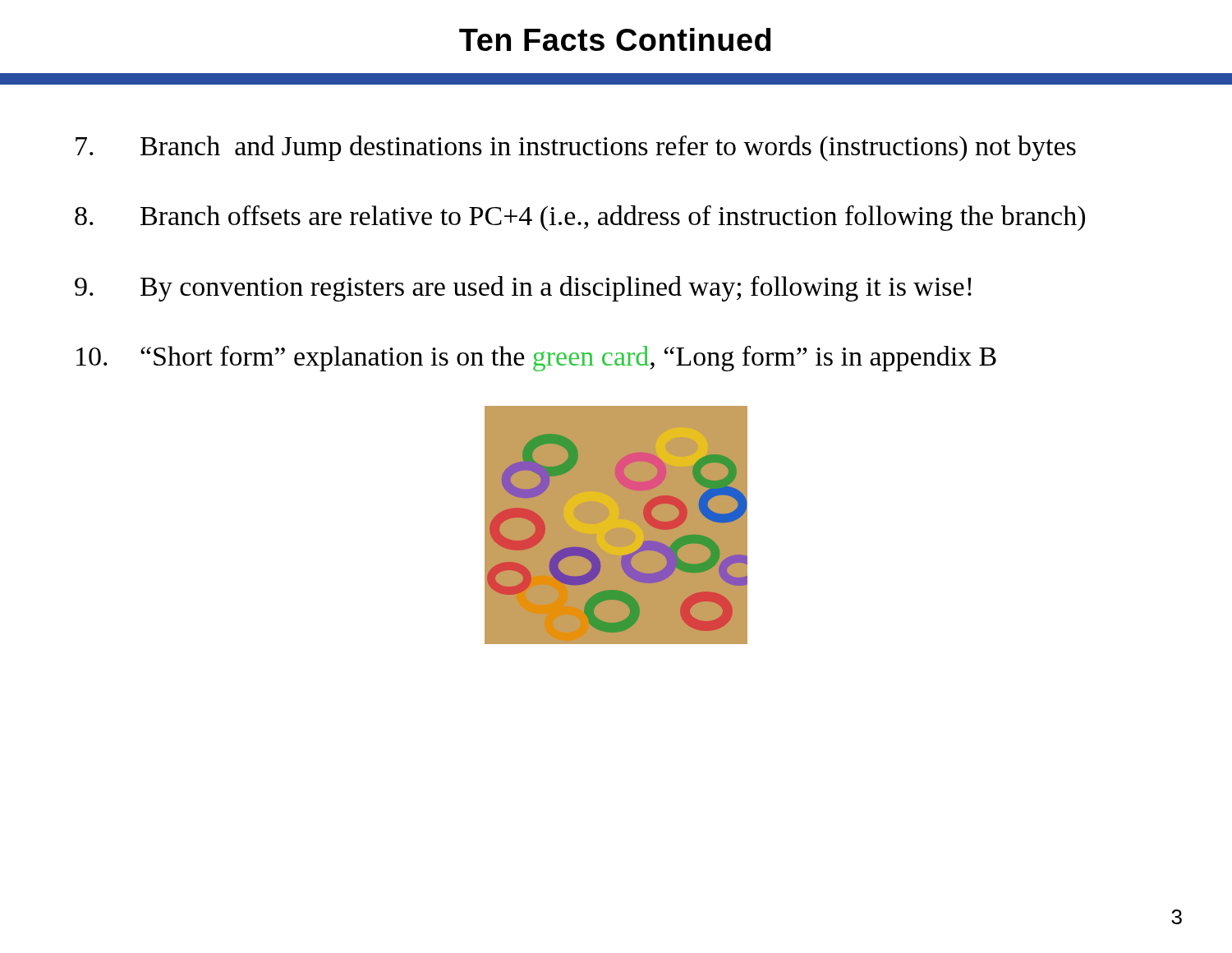Click the passage that begins "9. By convention registers are"
Screen dimensions: 953x1232
click(x=616, y=286)
